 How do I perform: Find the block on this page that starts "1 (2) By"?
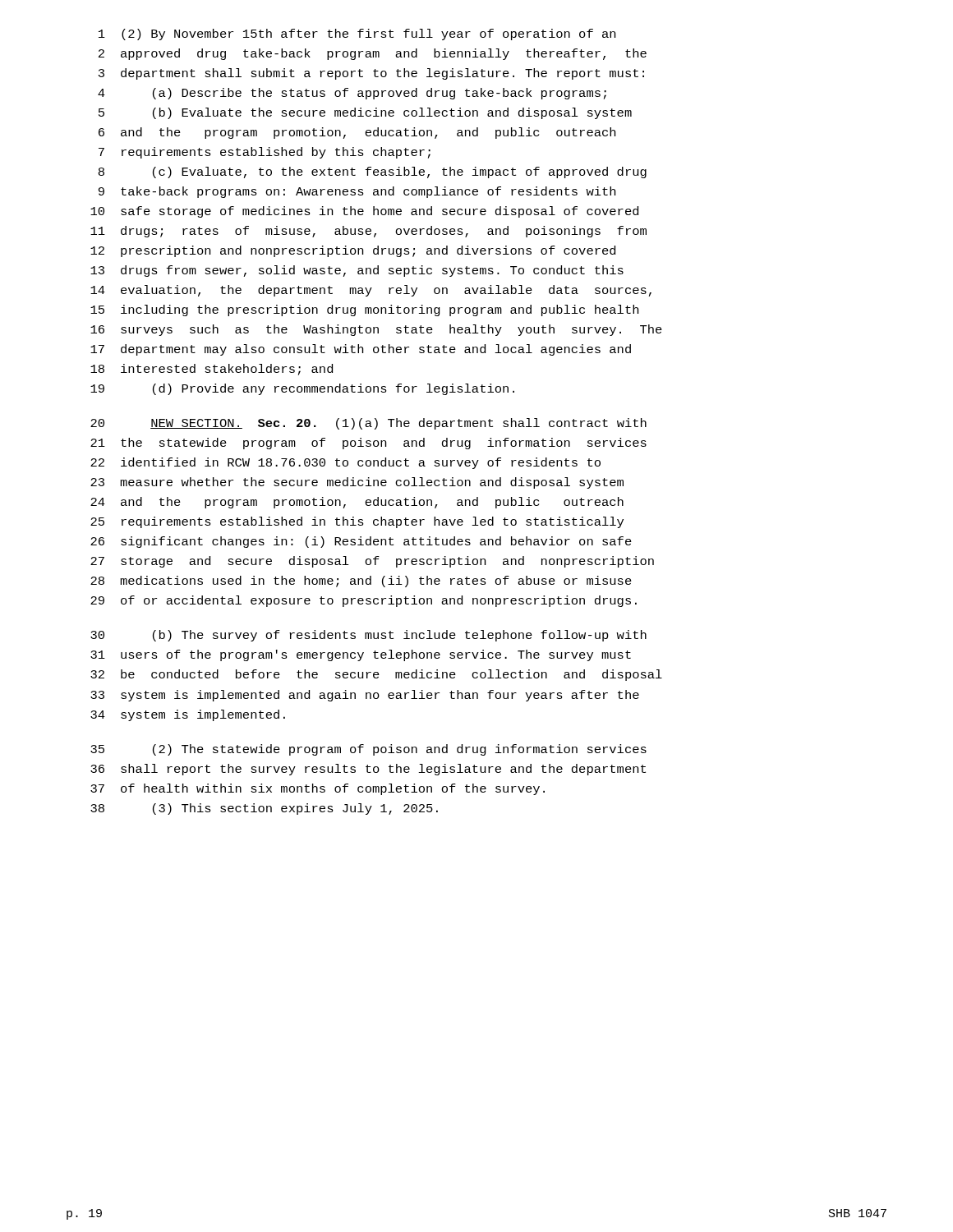point(476,54)
